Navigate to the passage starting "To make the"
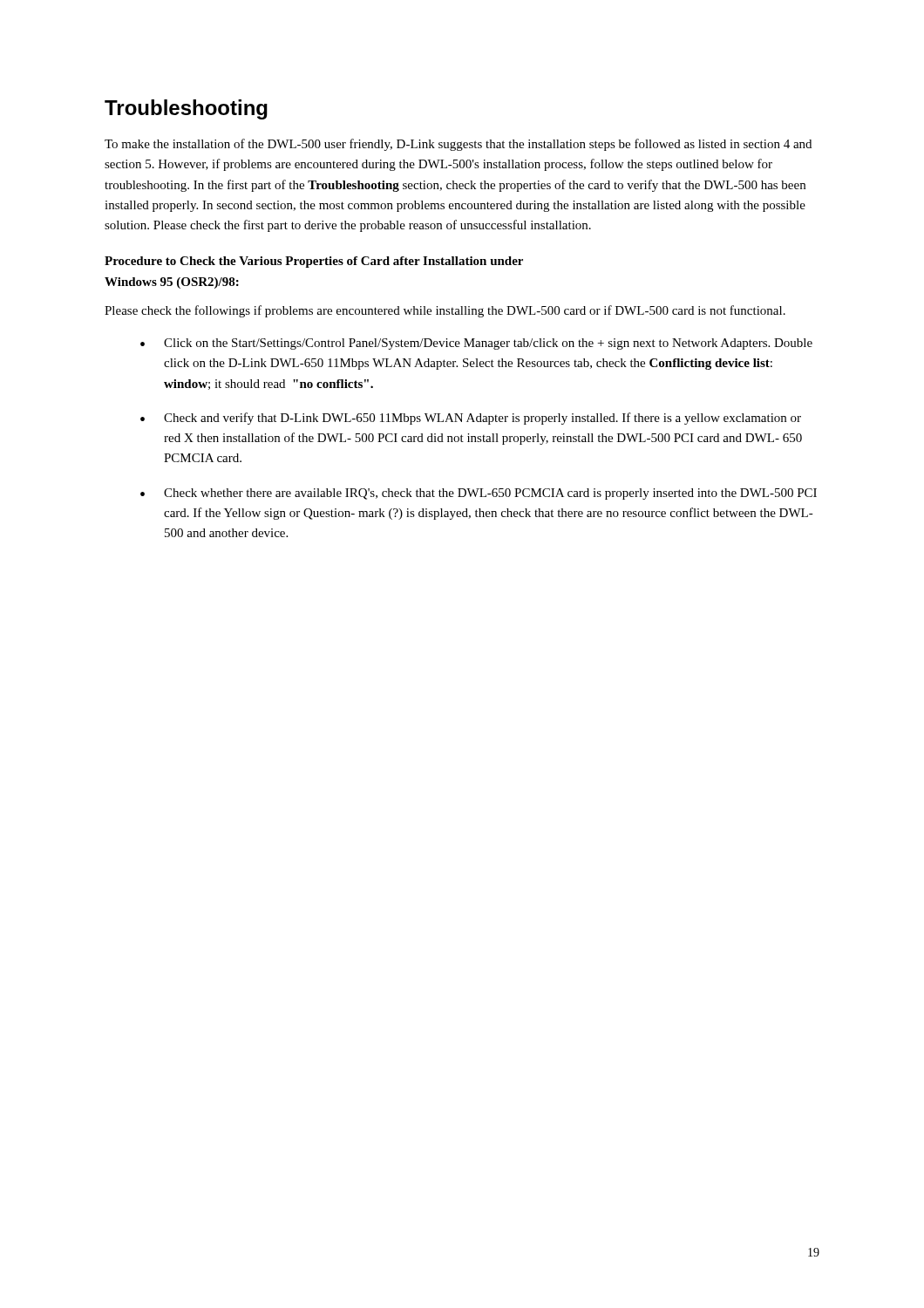Viewport: 924px width, 1308px height. (458, 184)
